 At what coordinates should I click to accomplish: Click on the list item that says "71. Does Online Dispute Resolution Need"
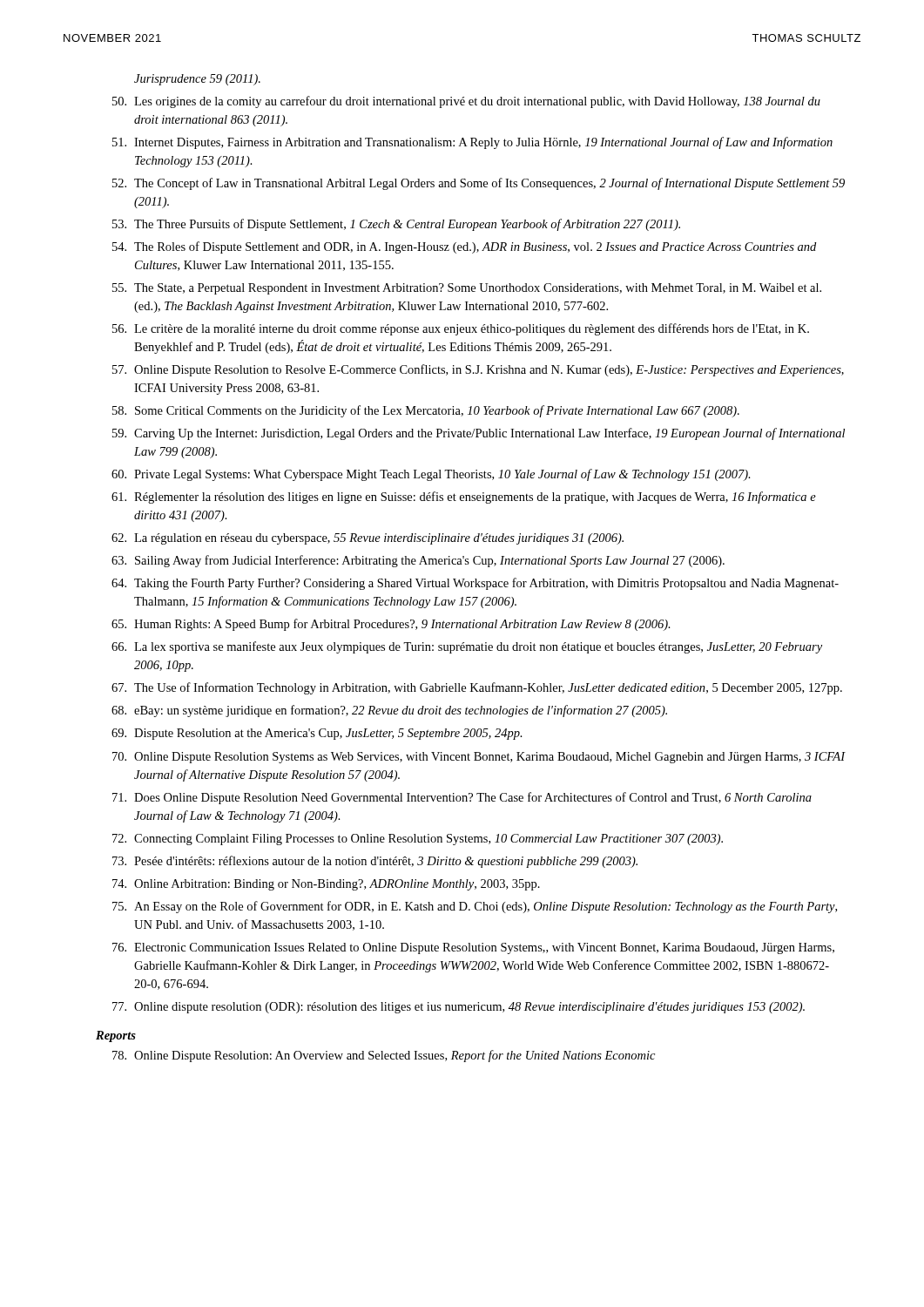[471, 806]
